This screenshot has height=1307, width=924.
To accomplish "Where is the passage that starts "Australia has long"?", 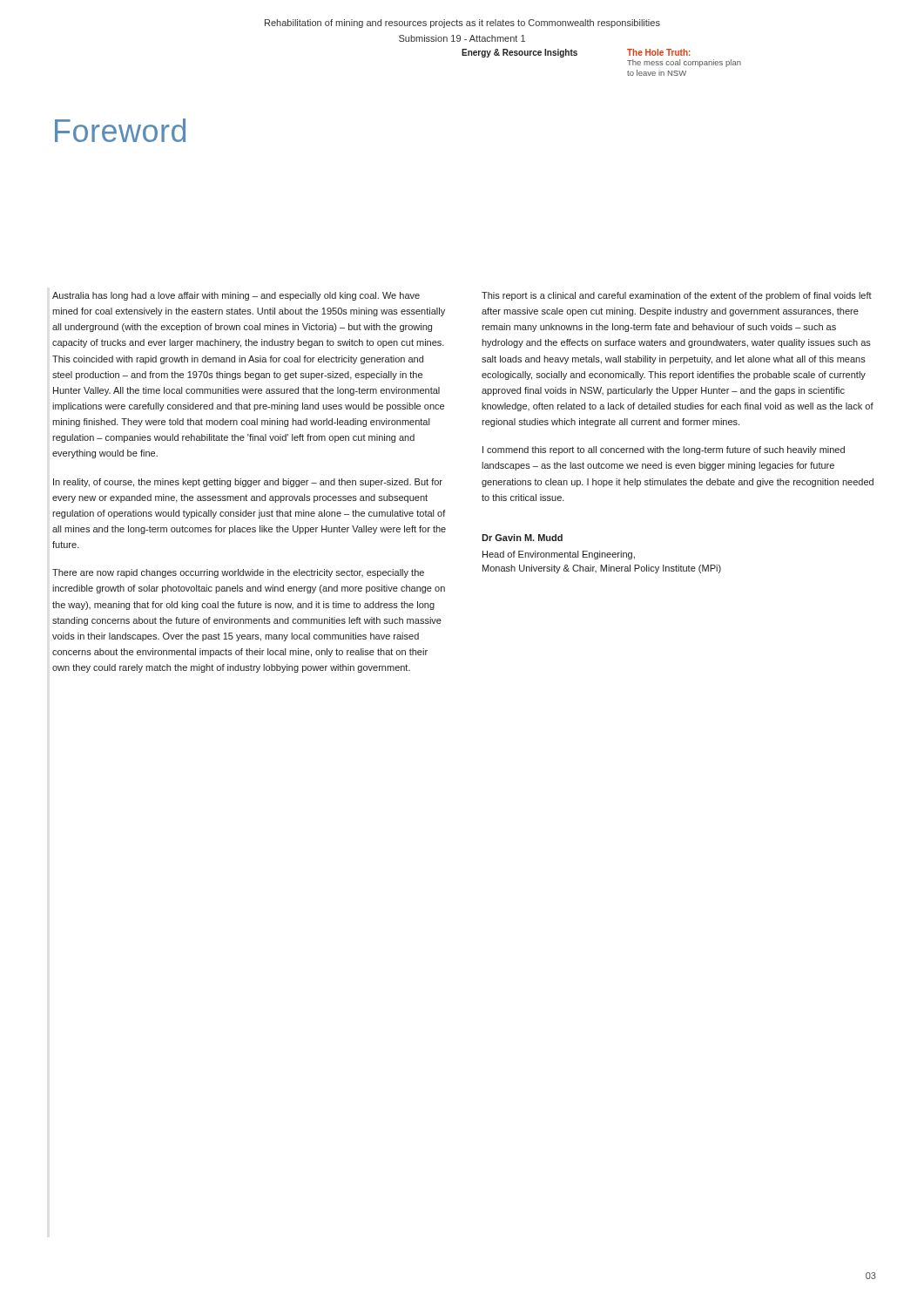I will [x=250, y=374].
